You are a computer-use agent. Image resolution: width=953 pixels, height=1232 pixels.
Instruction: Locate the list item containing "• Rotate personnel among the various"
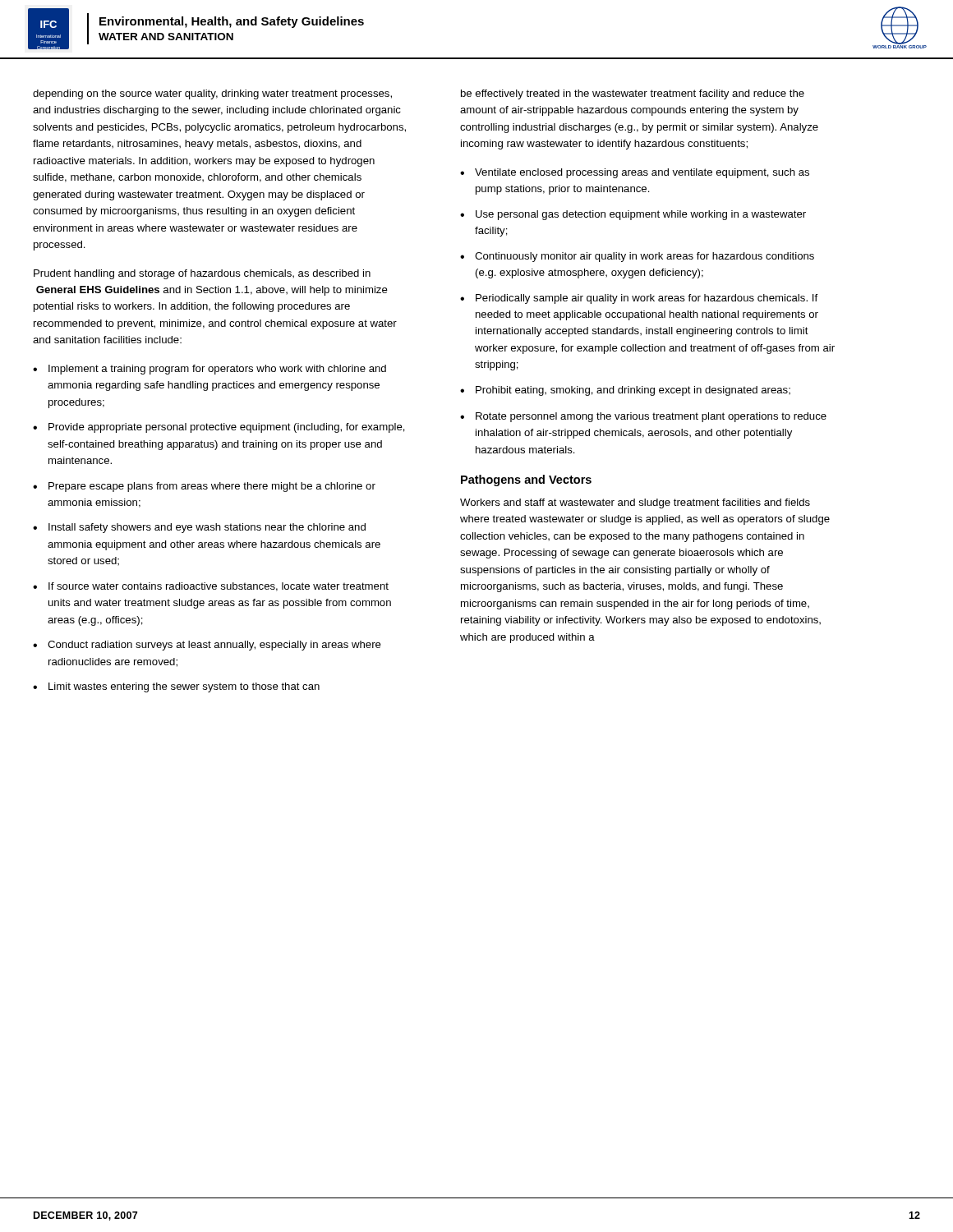(649, 433)
